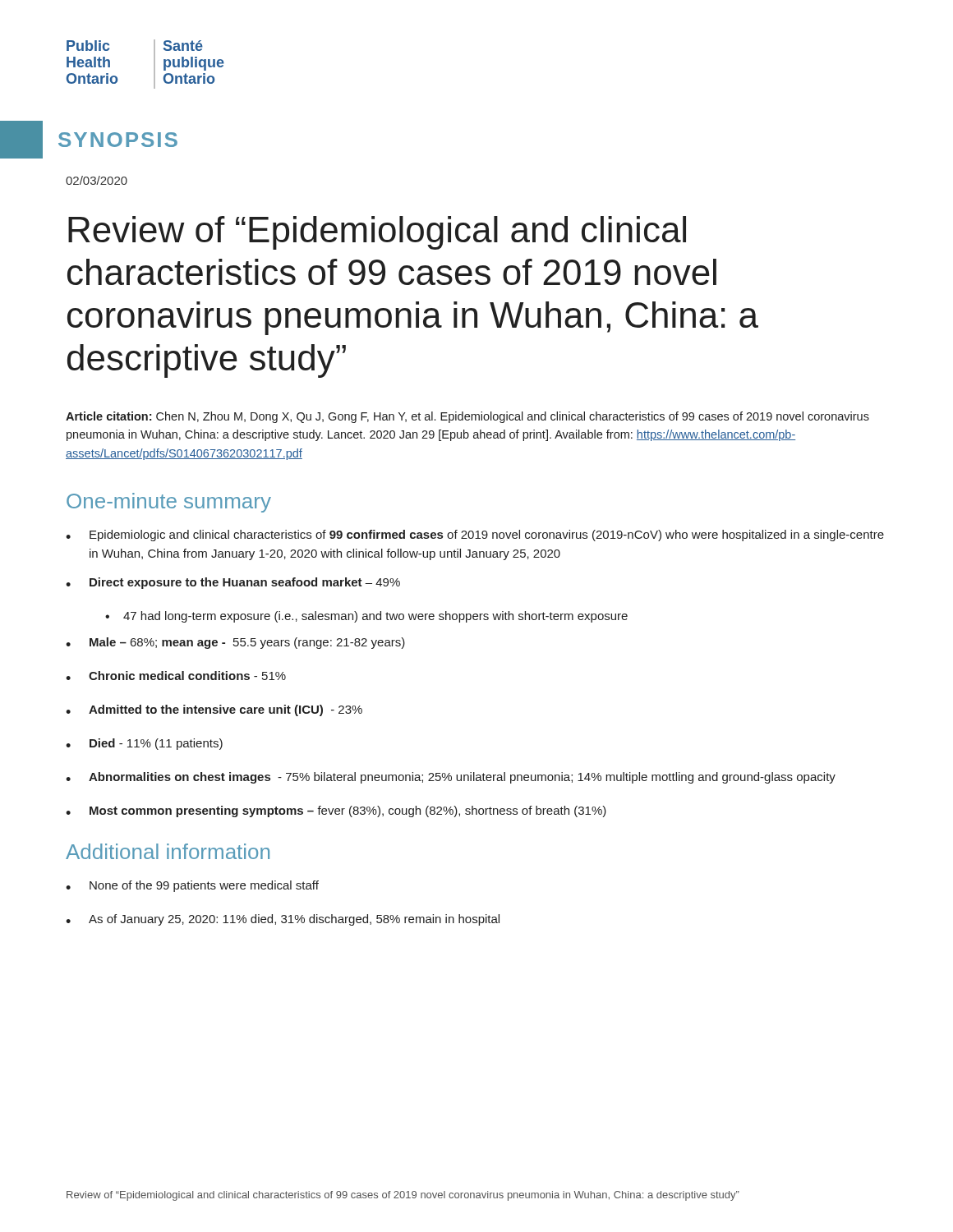Locate the list item with the text "• Direct exposure to the"
The width and height of the screenshot is (953, 1232).
tap(233, 585)
